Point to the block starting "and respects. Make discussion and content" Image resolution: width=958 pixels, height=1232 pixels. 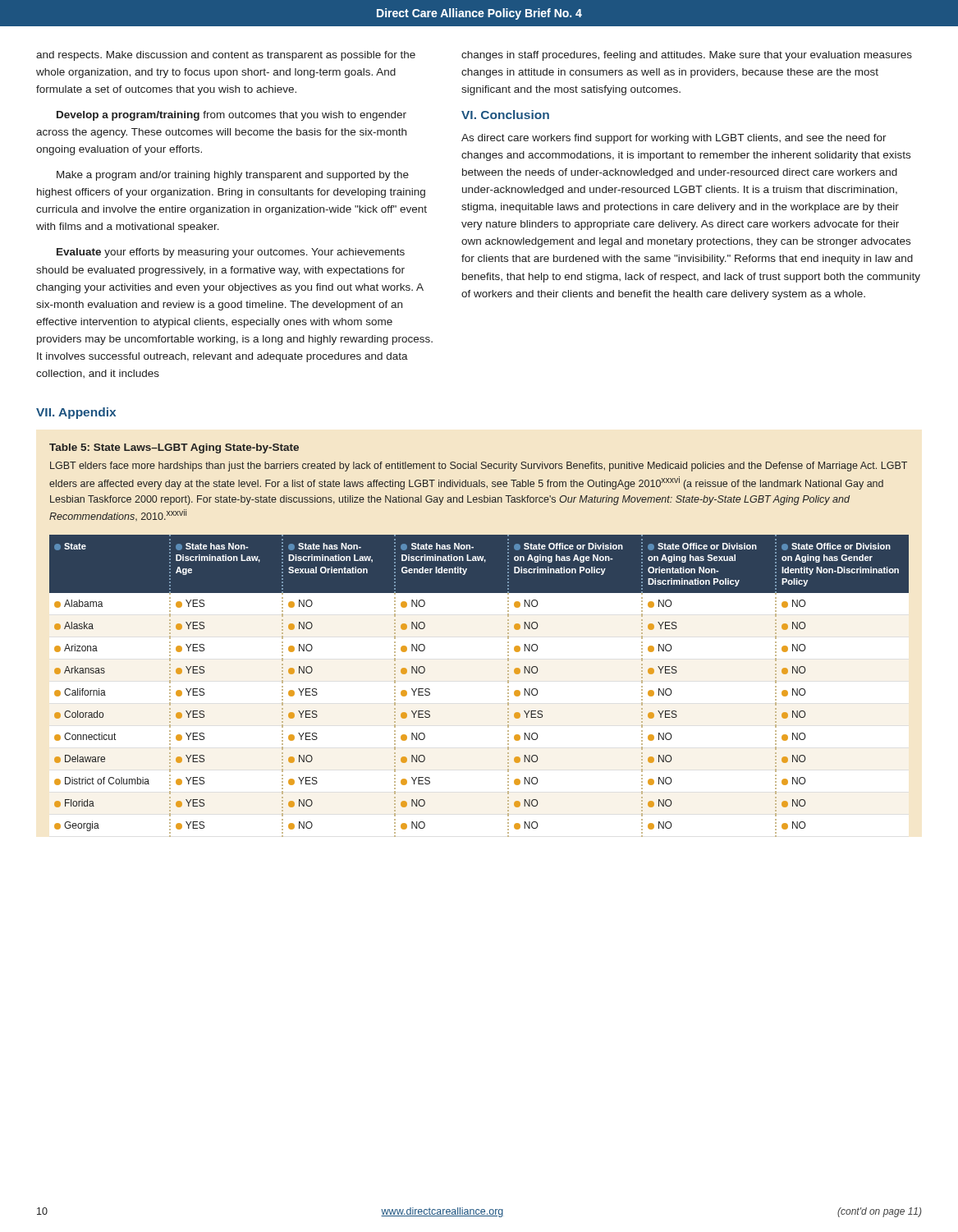point(237,214)
